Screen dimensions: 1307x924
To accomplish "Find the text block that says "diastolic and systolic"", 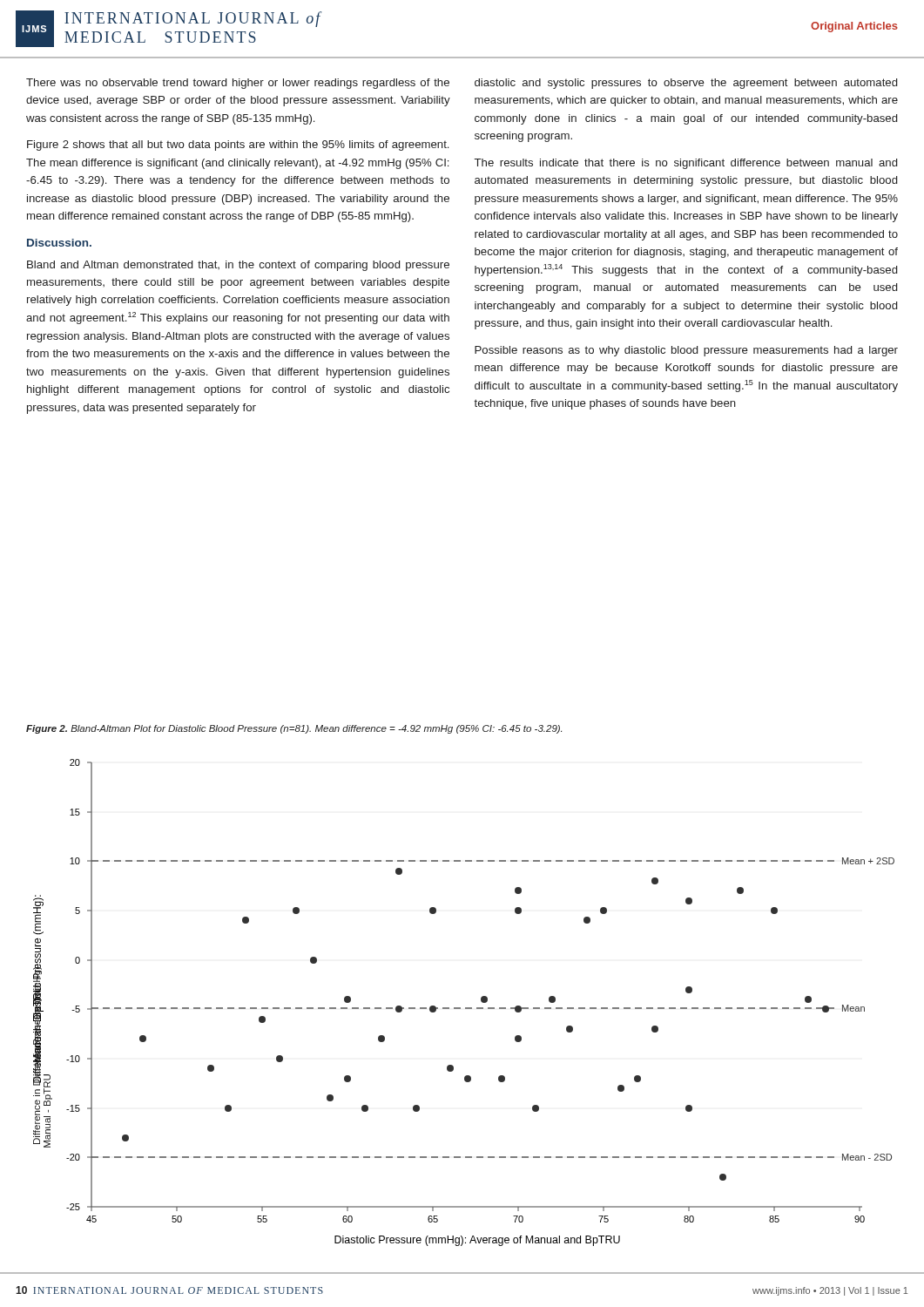I will point(686,244).
